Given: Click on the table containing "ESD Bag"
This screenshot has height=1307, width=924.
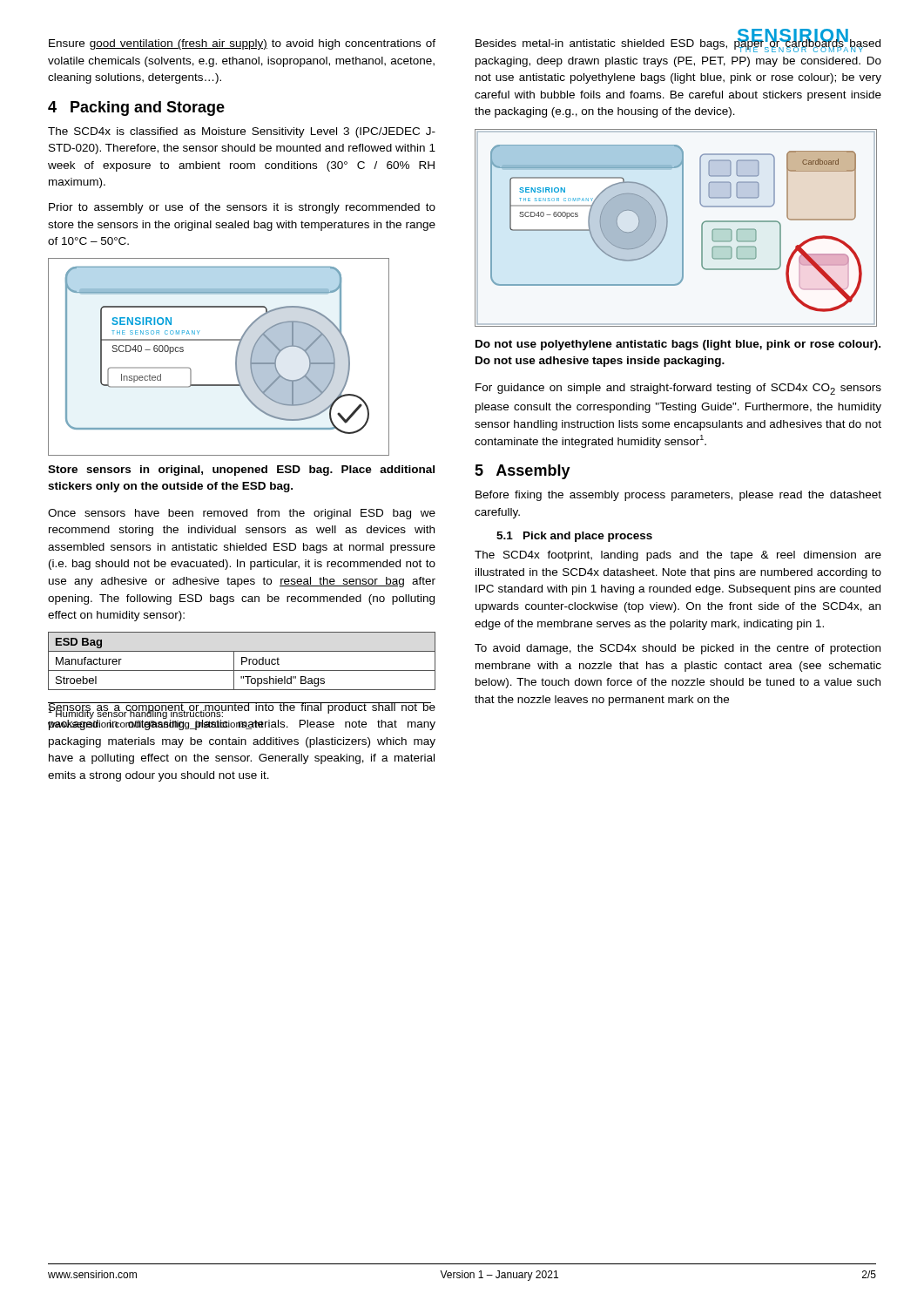Looking at the screenshot, I should pyautogui.click(x=242, y=661).
